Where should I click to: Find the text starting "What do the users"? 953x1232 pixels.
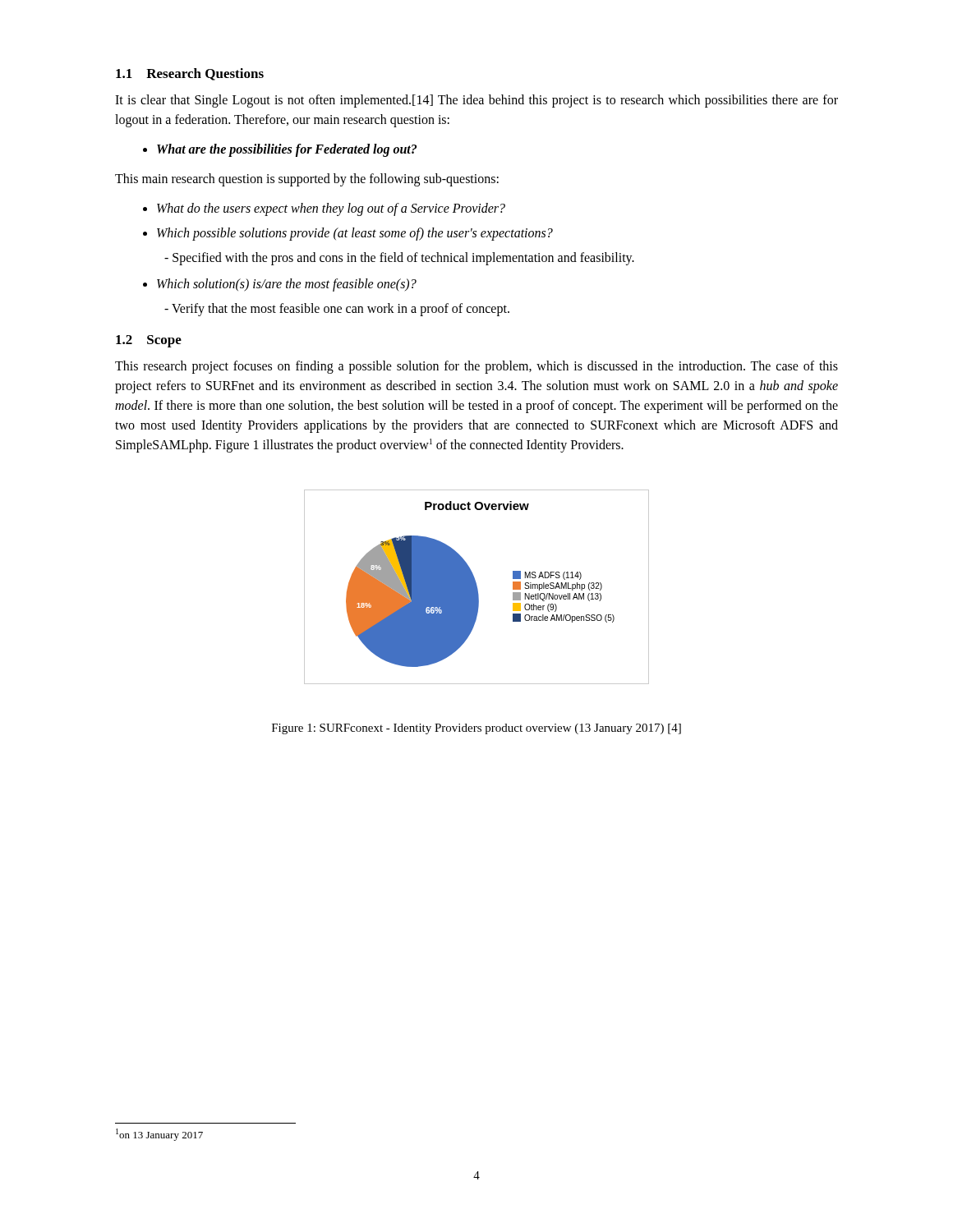[489, 209]
